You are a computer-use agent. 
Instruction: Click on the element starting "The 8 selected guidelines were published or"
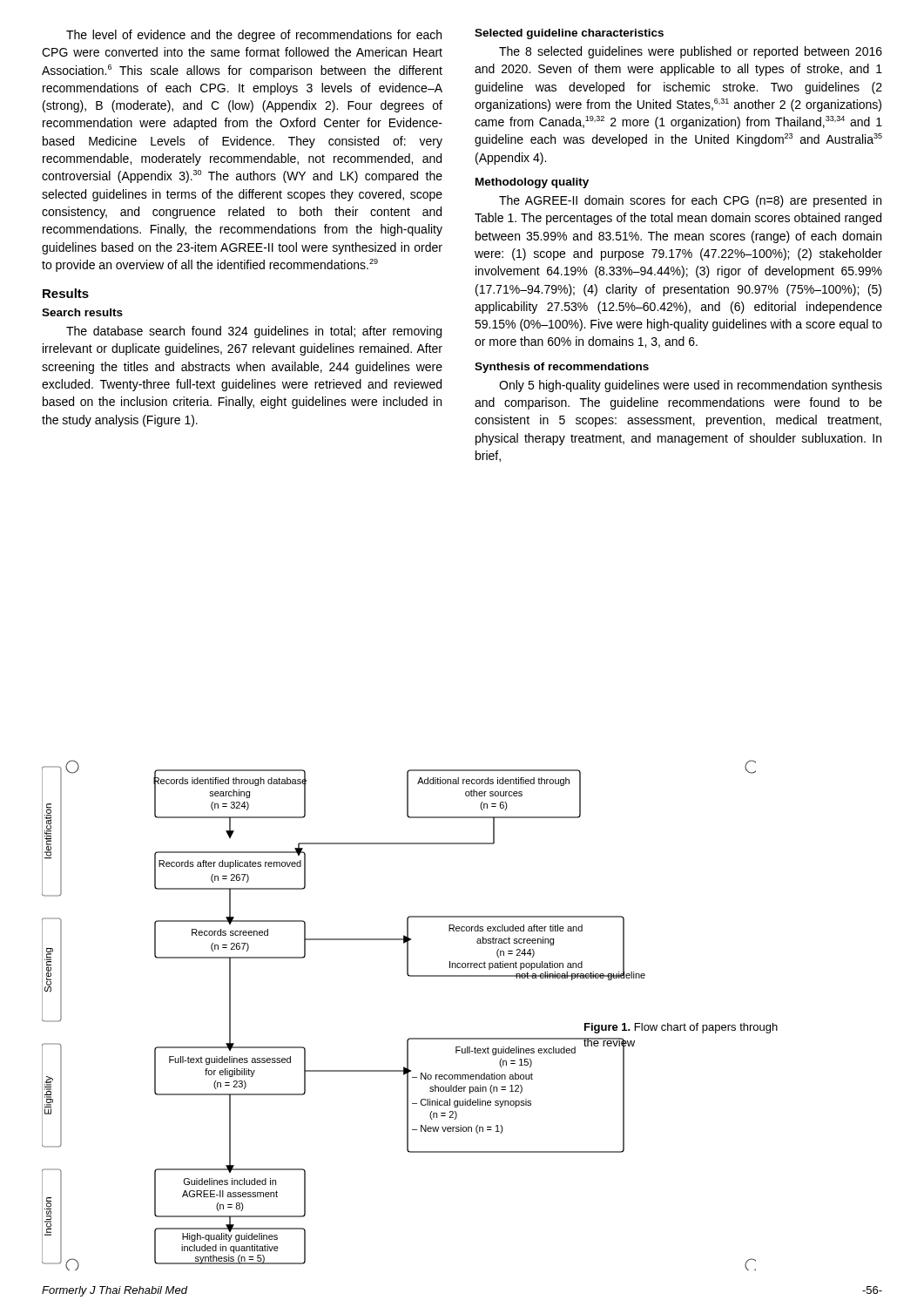pyautogui.click(x=678, y=105)
